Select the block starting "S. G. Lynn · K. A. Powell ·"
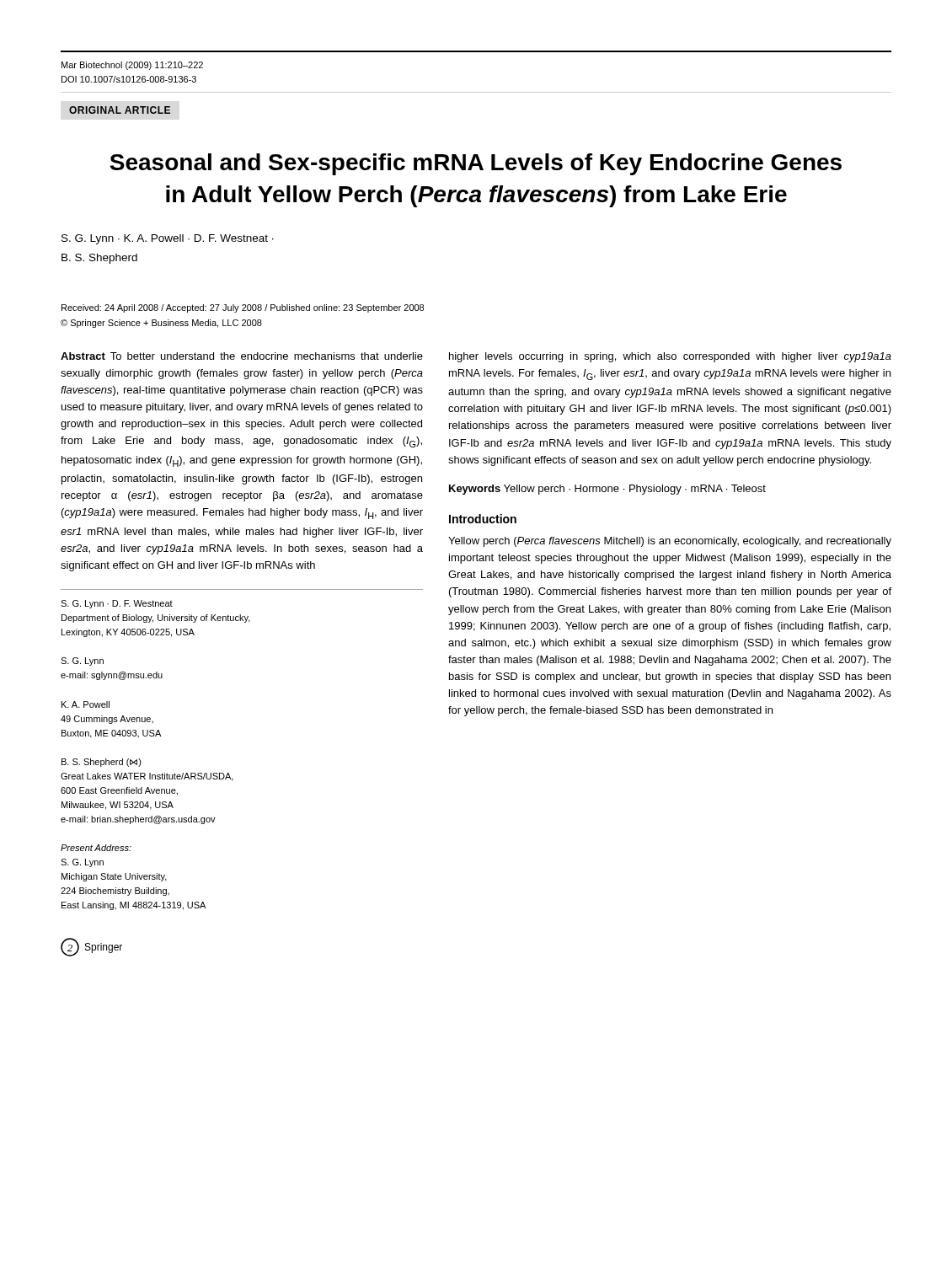This screenshot has width=952, height=1264. click(x=167, y=247)
